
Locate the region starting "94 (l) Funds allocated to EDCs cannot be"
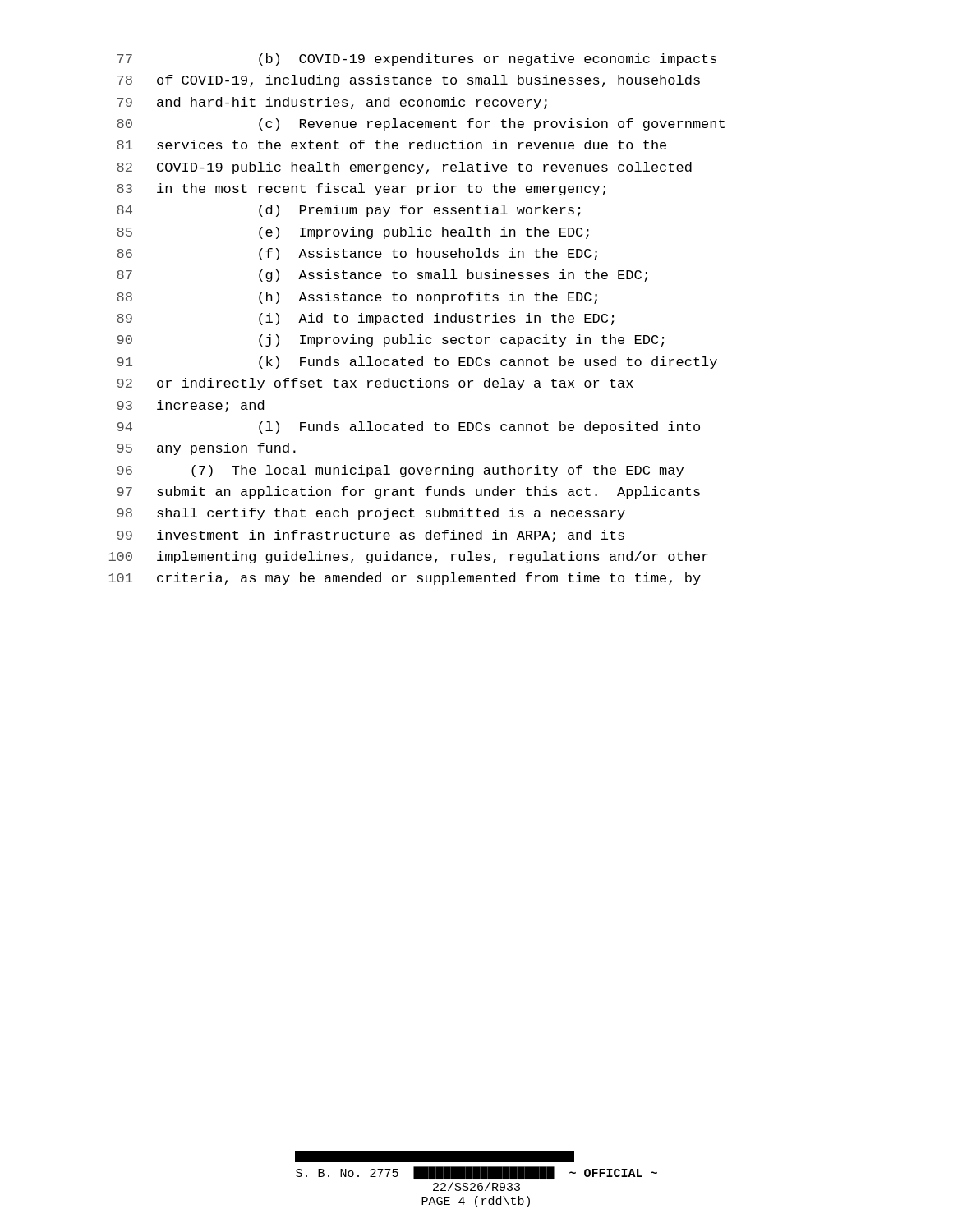[481, 439]
